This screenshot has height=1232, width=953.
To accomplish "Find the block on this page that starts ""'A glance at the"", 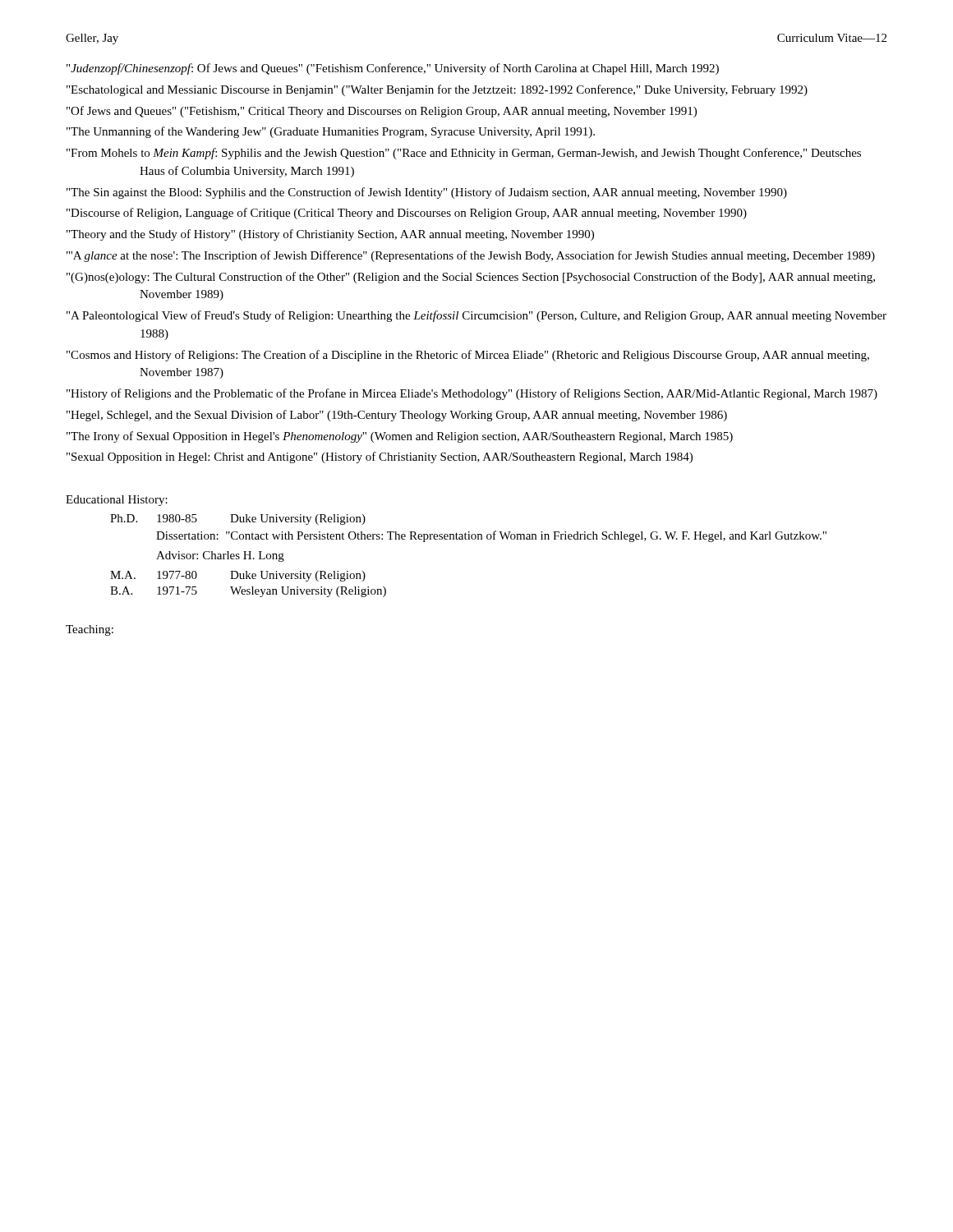I will click(470, 255).
